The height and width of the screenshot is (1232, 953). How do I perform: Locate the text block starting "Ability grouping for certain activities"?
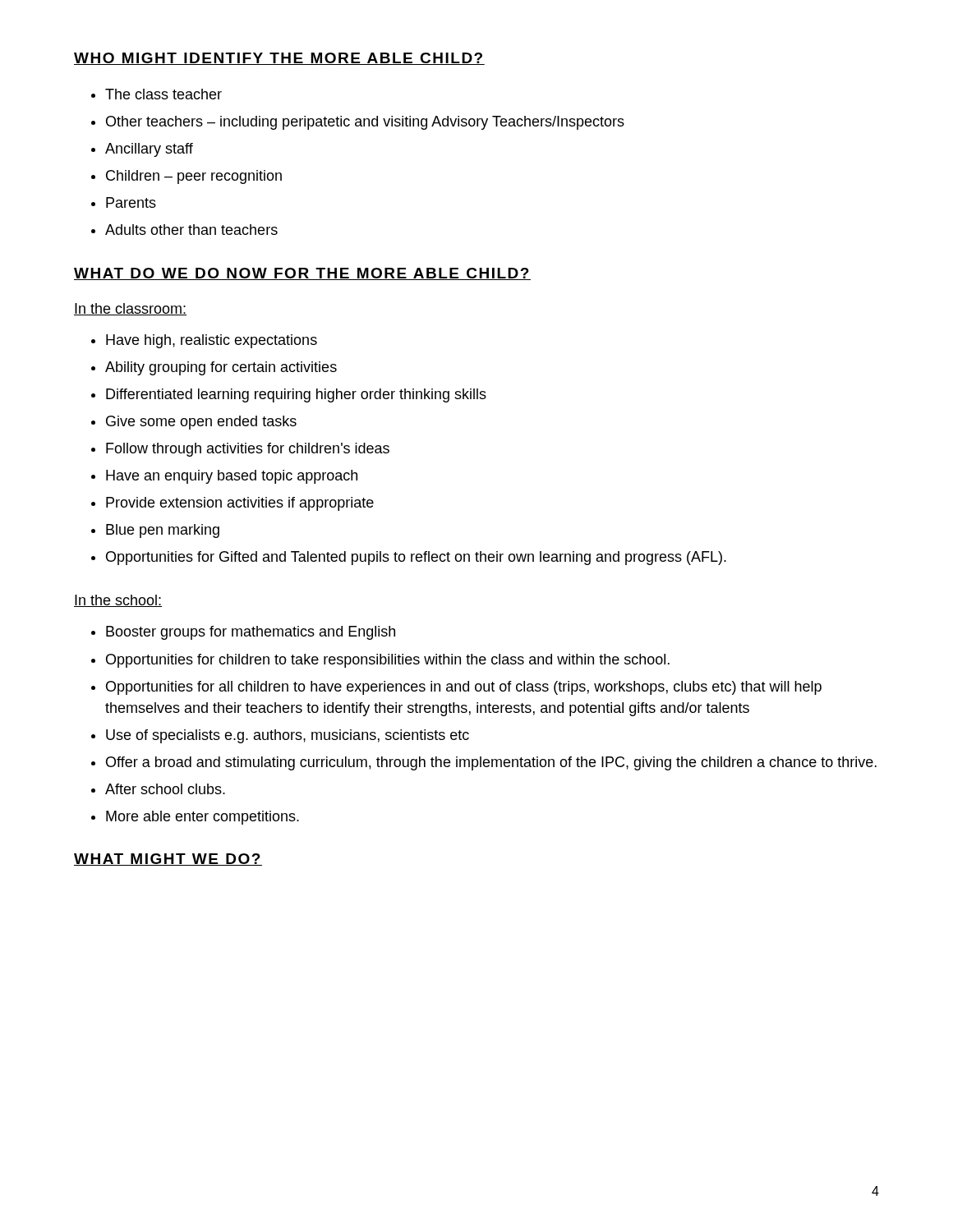click(x=221, y=367)
